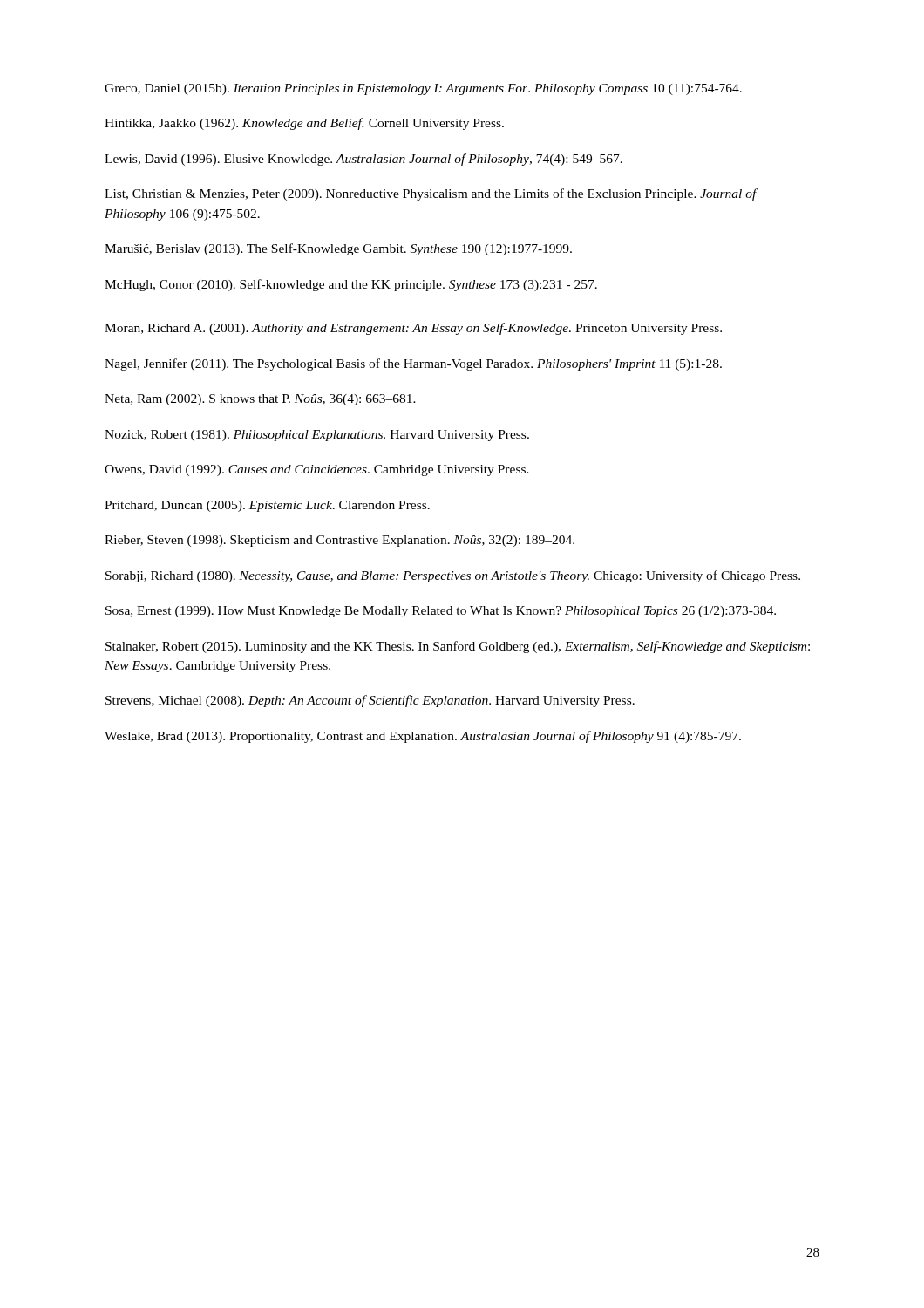Screen dimensions: 1308x924
Task: Find the block starting "Greco, Daniel (2015b). Iteration Principles in Epistemology"
Action: pyautogui.click(x=424, y=88)
